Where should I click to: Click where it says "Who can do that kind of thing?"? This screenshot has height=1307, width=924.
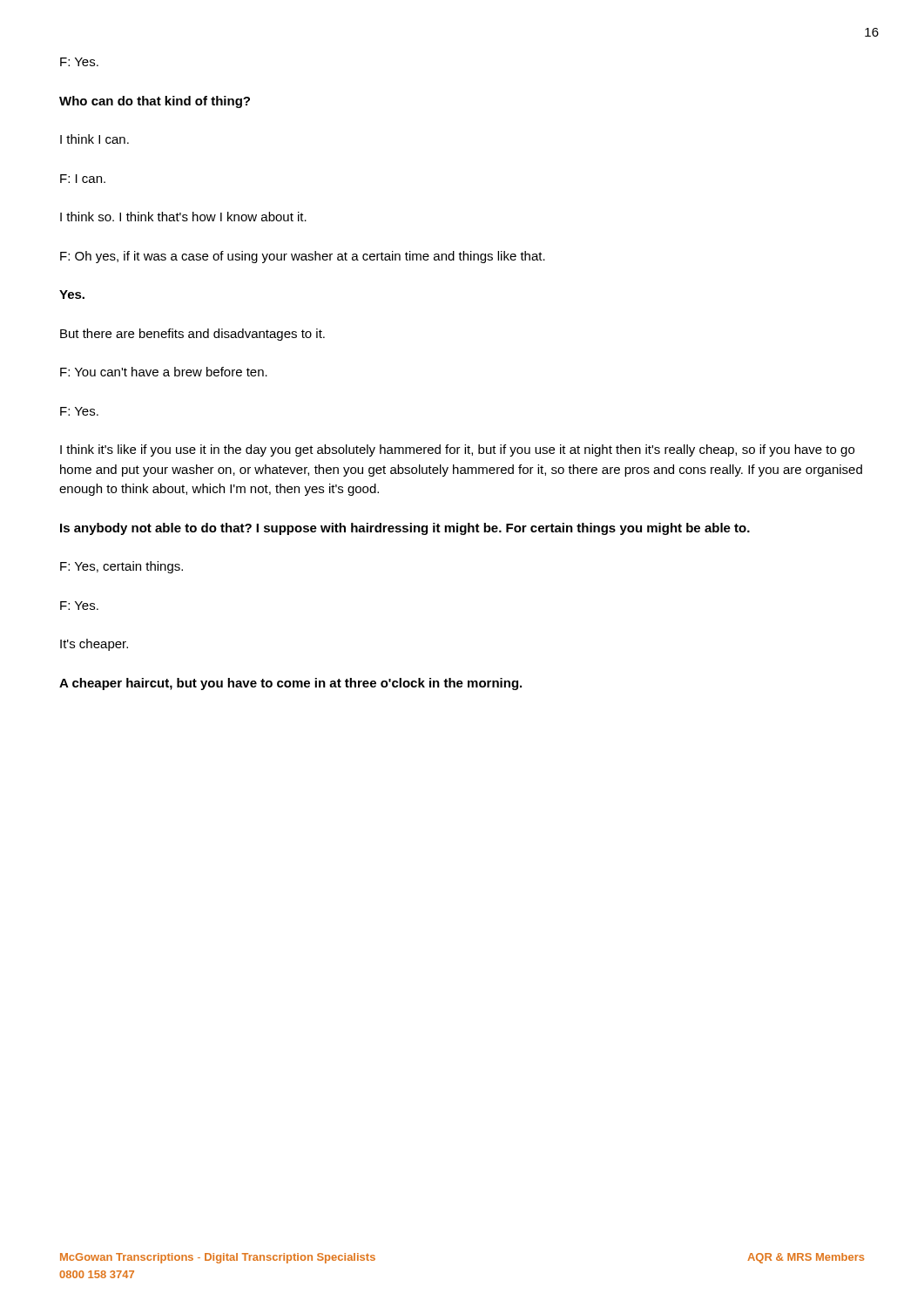click(155, 100)
